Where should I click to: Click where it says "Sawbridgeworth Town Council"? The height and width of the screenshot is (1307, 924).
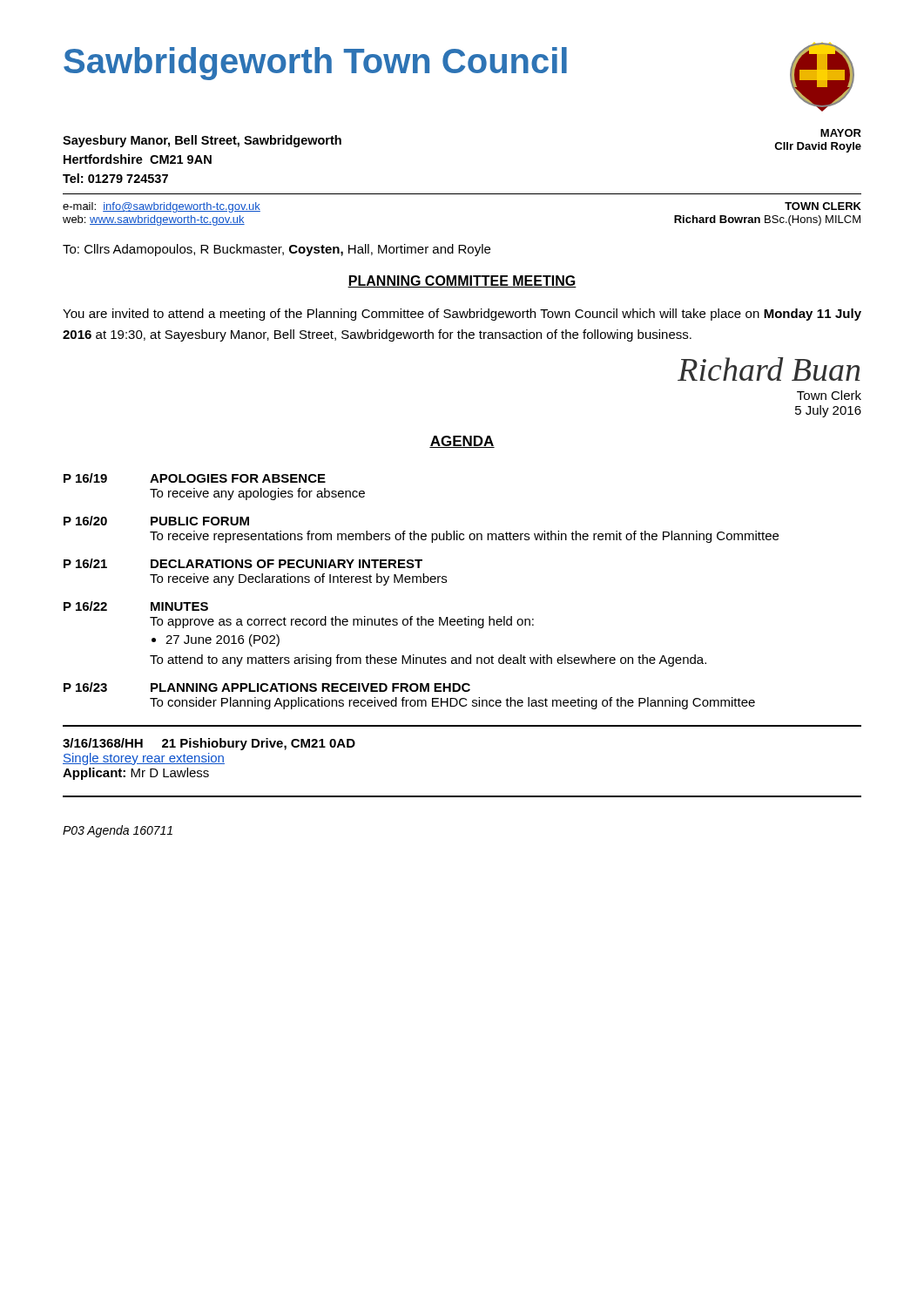(x=316, y=61)
